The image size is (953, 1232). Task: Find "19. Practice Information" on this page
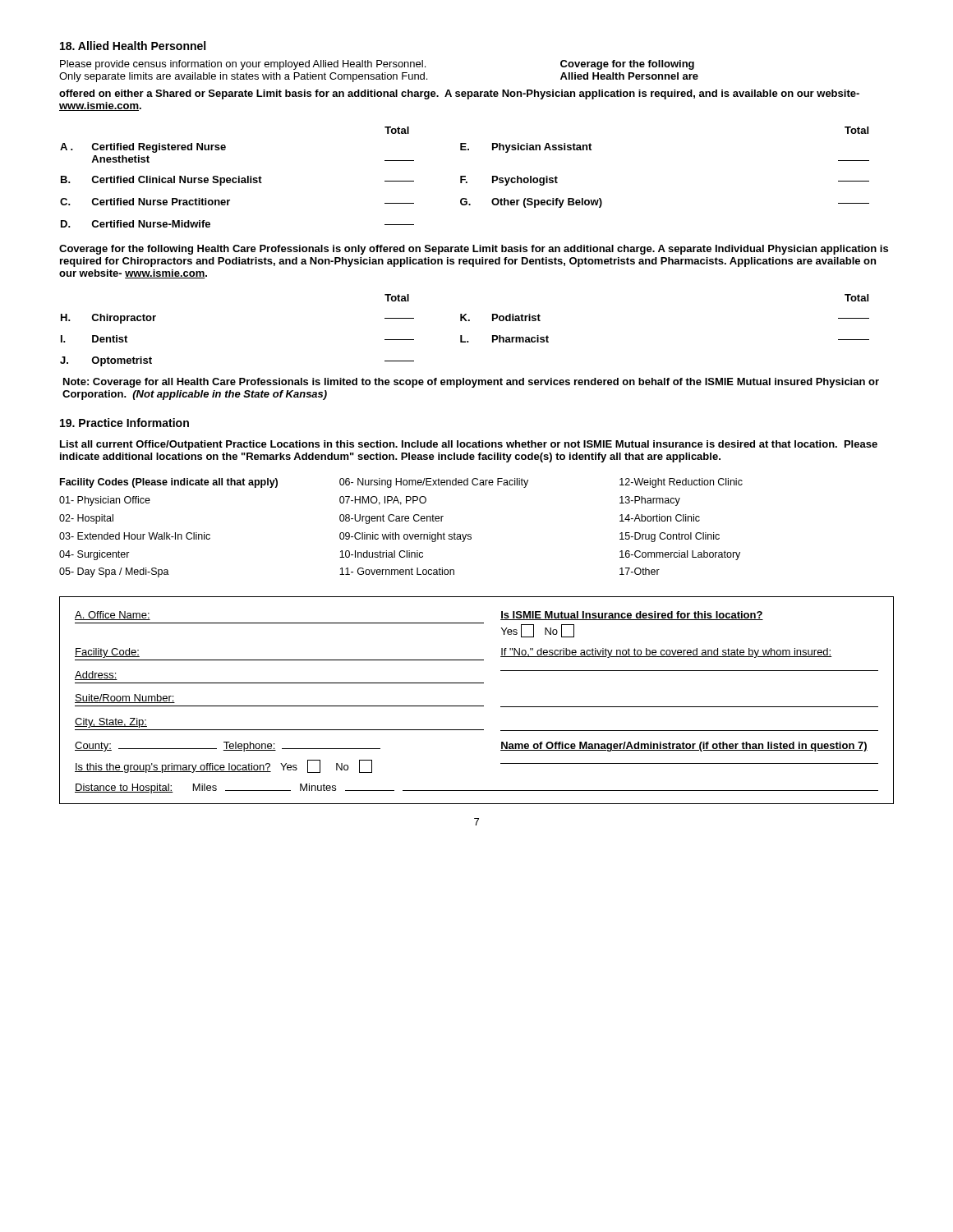[x=124, y=423]
